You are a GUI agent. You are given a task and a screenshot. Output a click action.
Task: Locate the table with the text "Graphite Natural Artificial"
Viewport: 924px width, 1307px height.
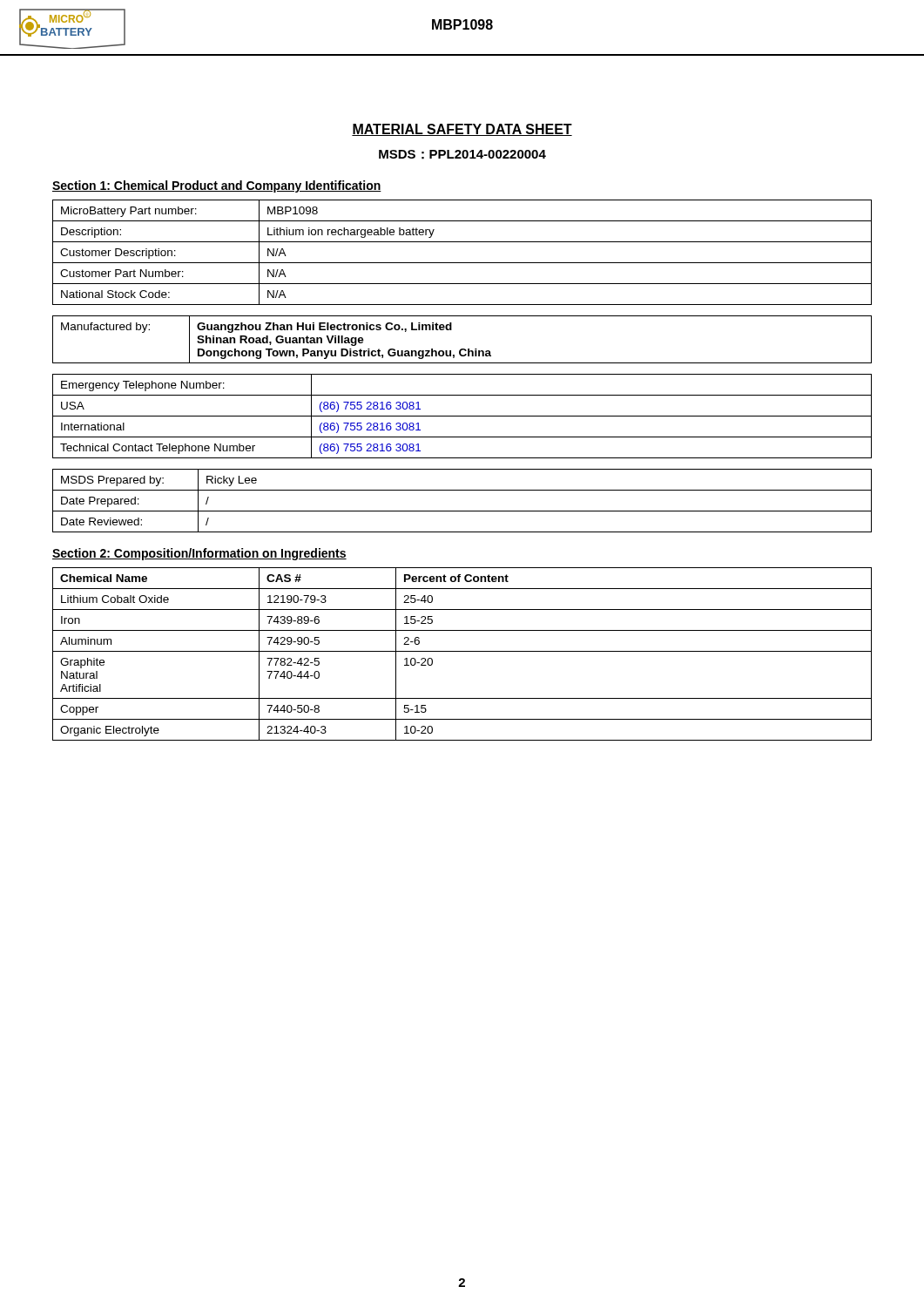click(x=462, y=654)
